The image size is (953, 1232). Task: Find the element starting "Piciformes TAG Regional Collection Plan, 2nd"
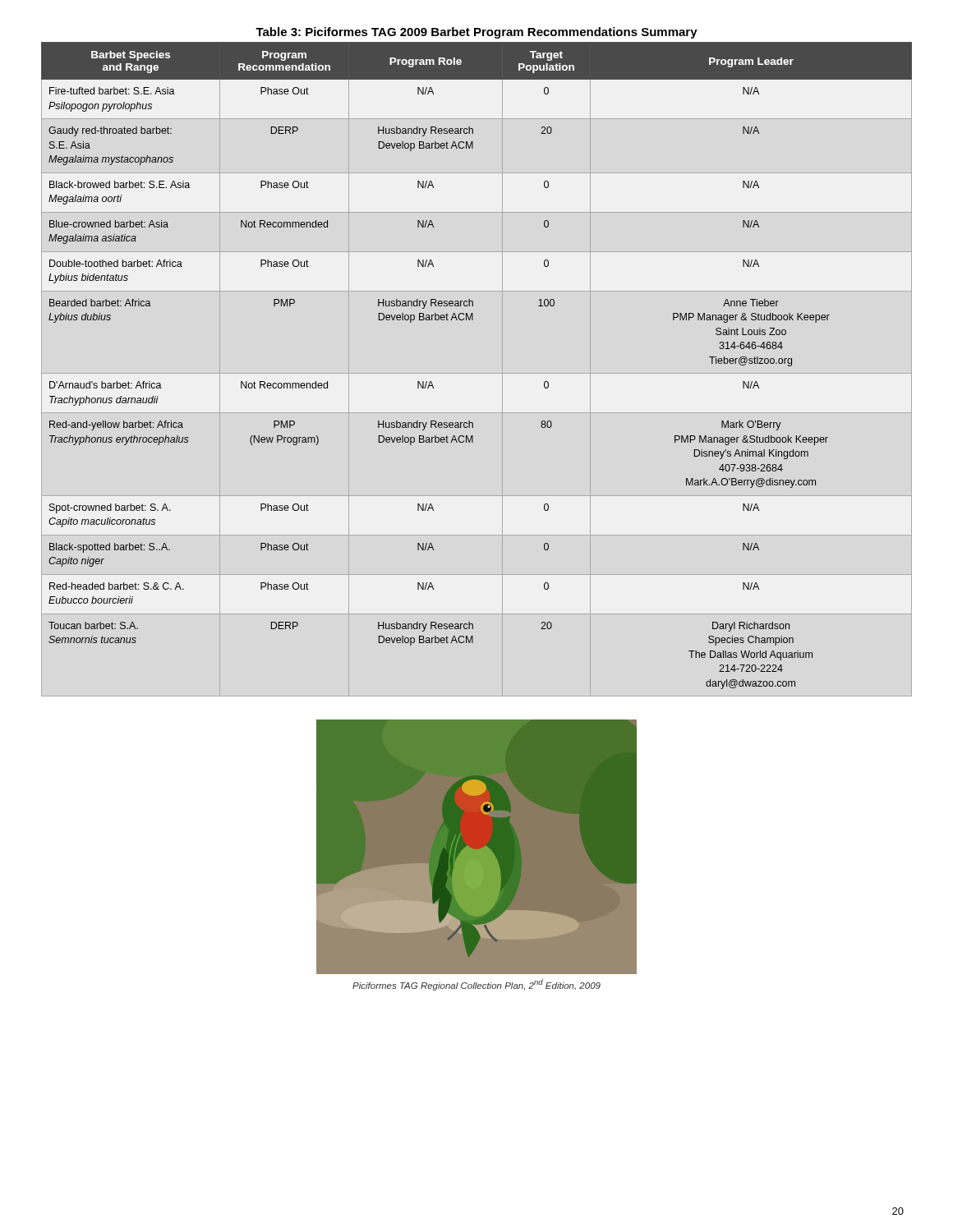coord(476,984)
